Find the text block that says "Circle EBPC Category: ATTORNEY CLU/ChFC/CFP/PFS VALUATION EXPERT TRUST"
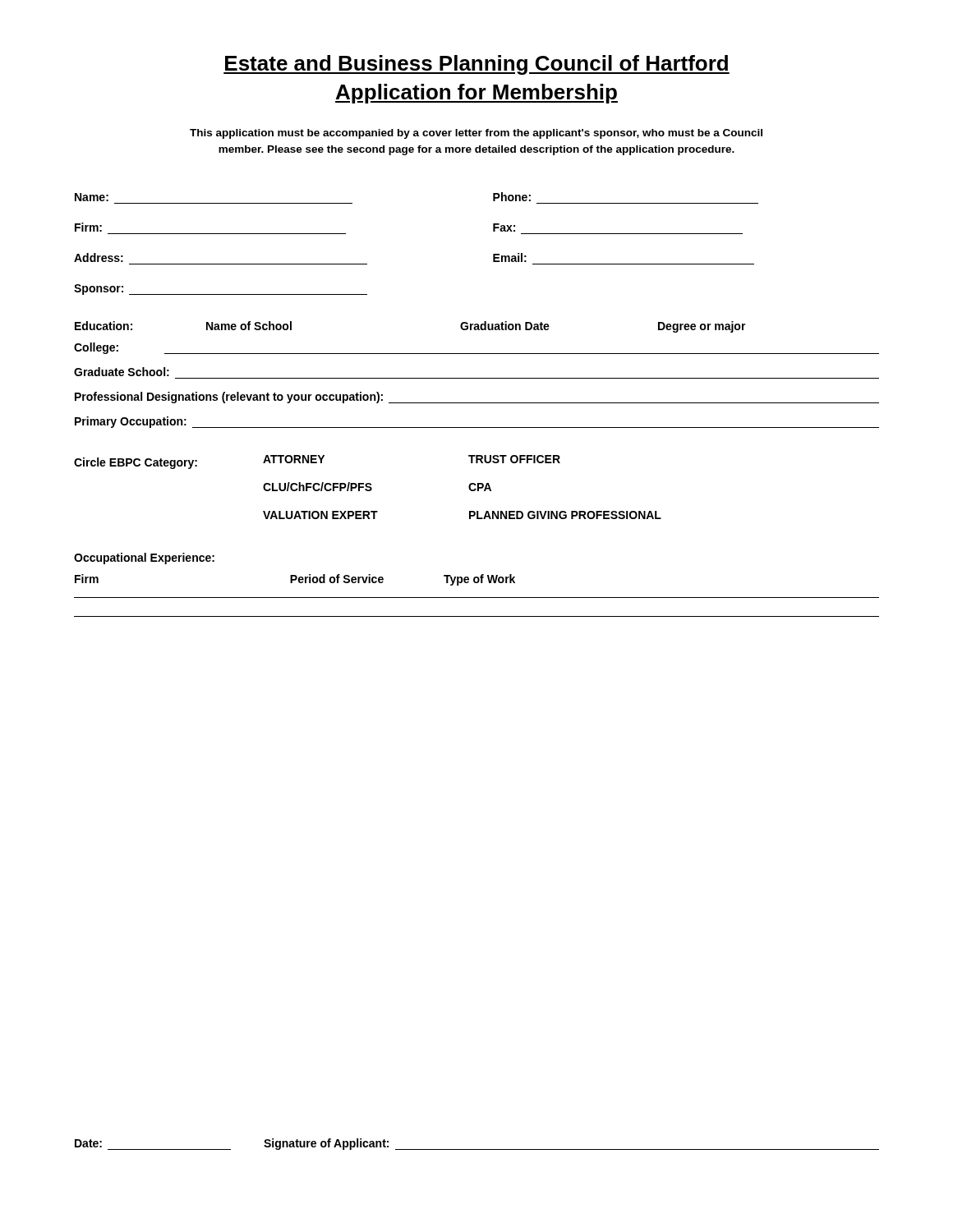The height and width of the screenshot is (1232, 953). [x=368, y=487]
